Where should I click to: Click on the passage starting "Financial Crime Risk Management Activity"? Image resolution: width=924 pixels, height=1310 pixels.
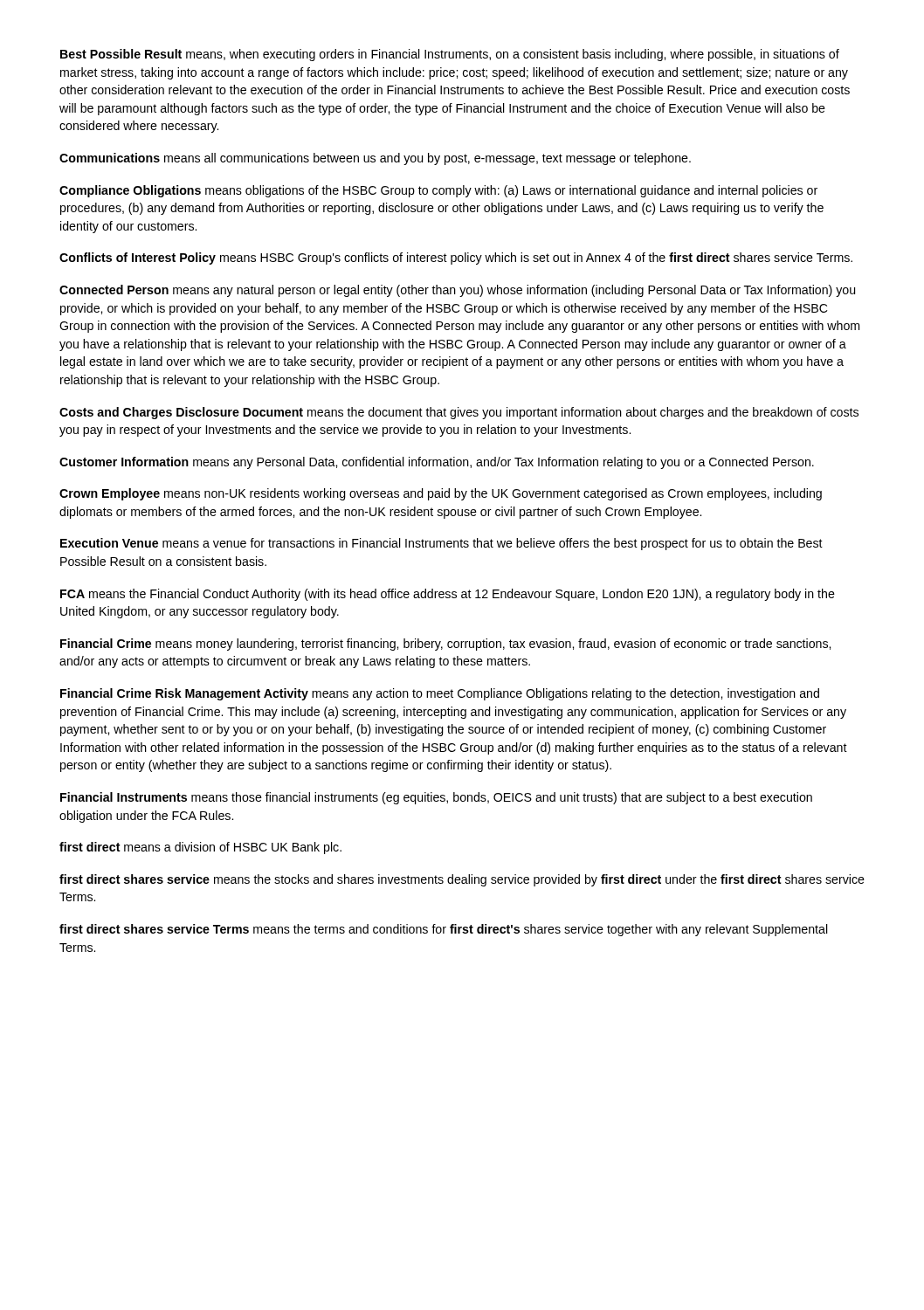[x=462, y=730]
